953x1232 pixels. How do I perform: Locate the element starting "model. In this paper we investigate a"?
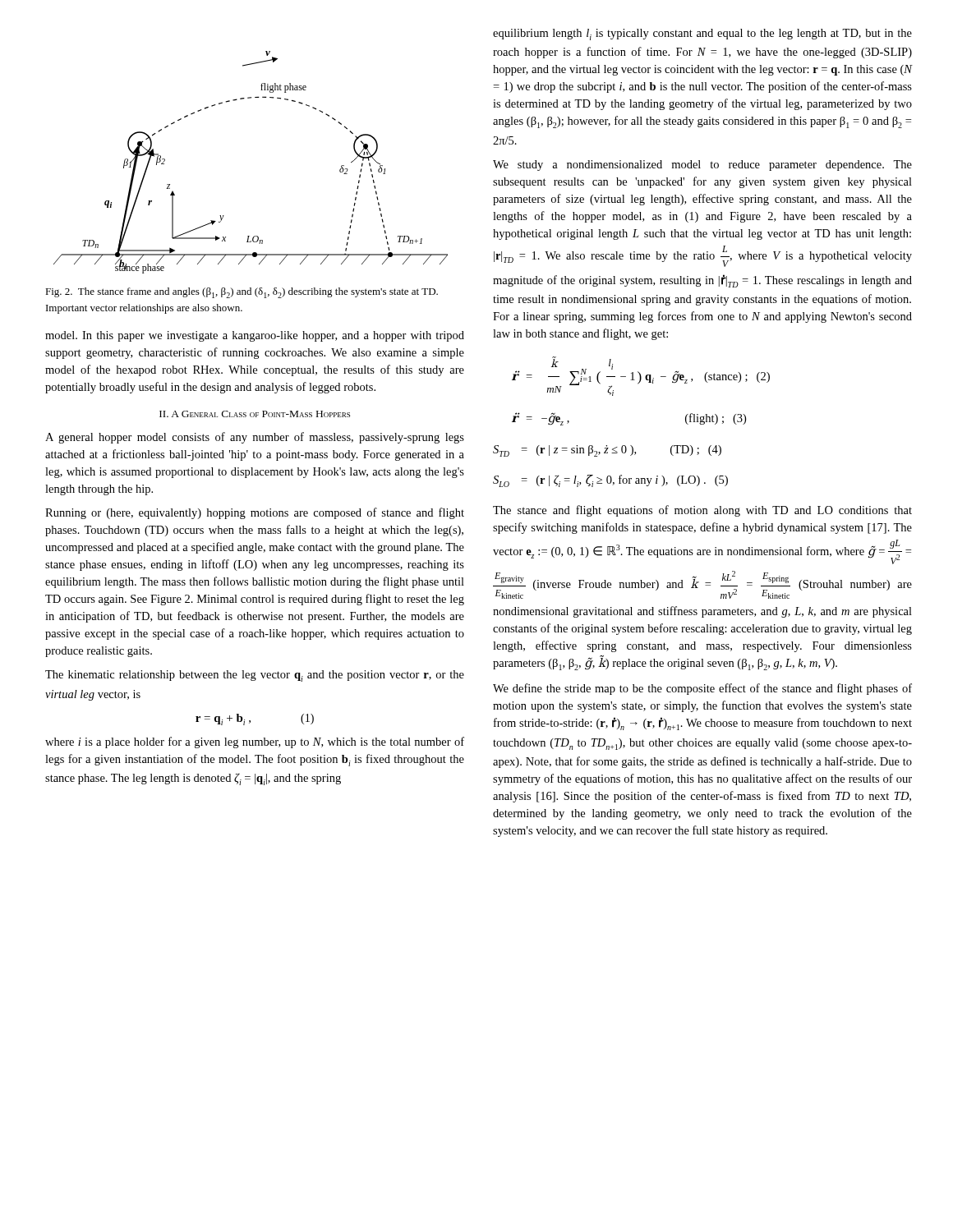point(255,362)
